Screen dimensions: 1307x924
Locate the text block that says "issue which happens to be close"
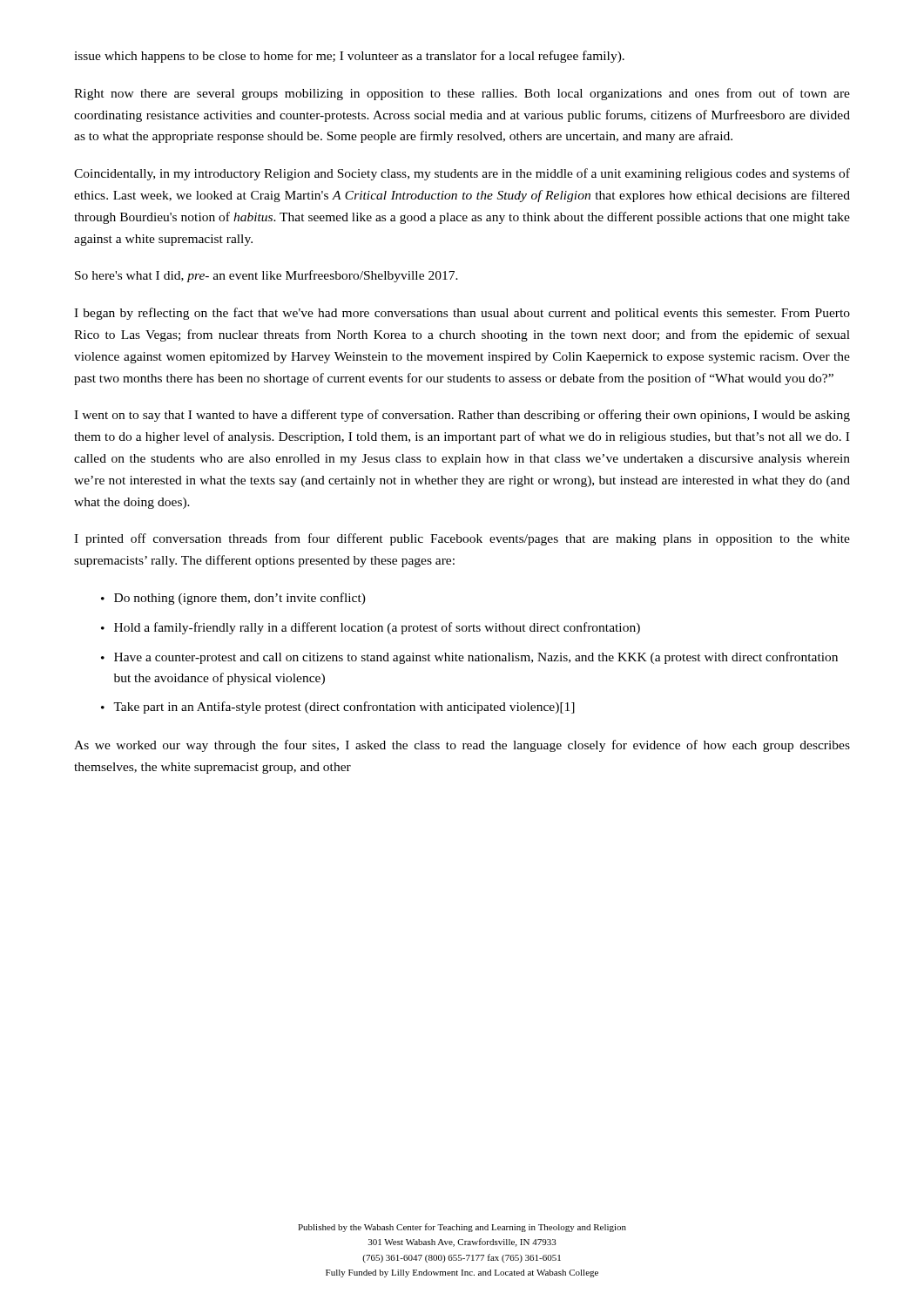350,55
